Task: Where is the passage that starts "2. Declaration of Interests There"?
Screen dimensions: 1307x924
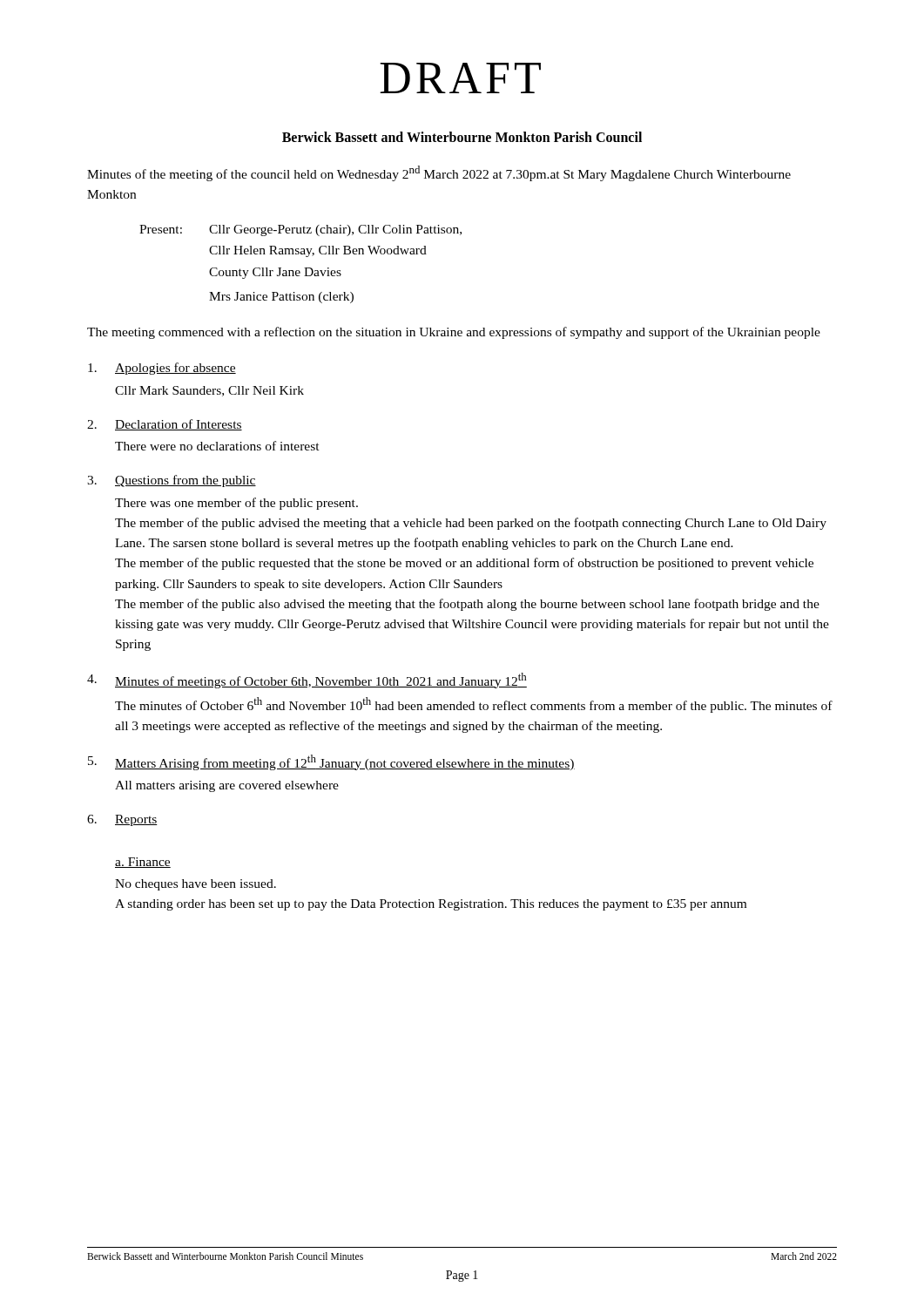Action: tap(165, 425)
